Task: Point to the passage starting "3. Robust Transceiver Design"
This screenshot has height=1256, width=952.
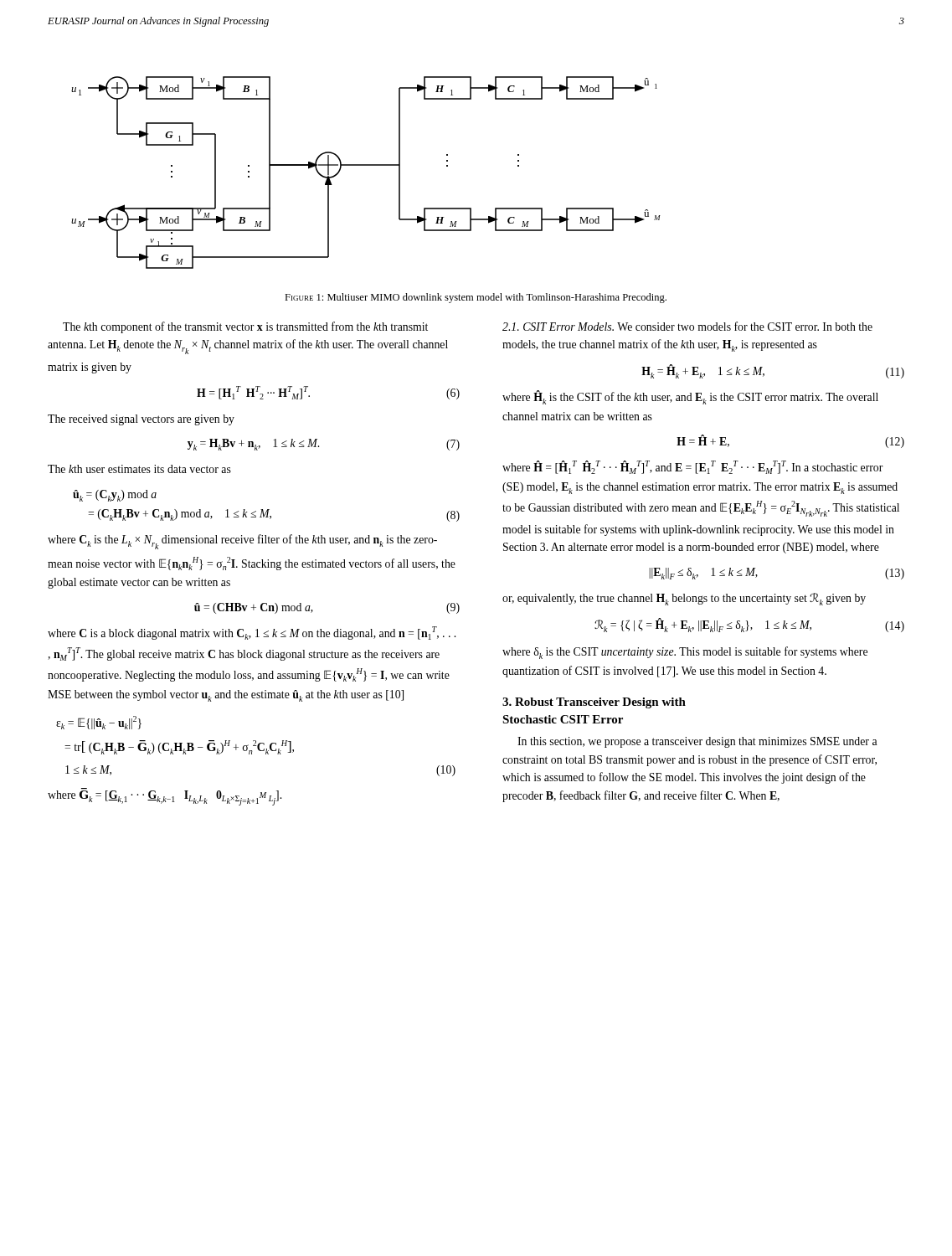Action: click(594, 711)
